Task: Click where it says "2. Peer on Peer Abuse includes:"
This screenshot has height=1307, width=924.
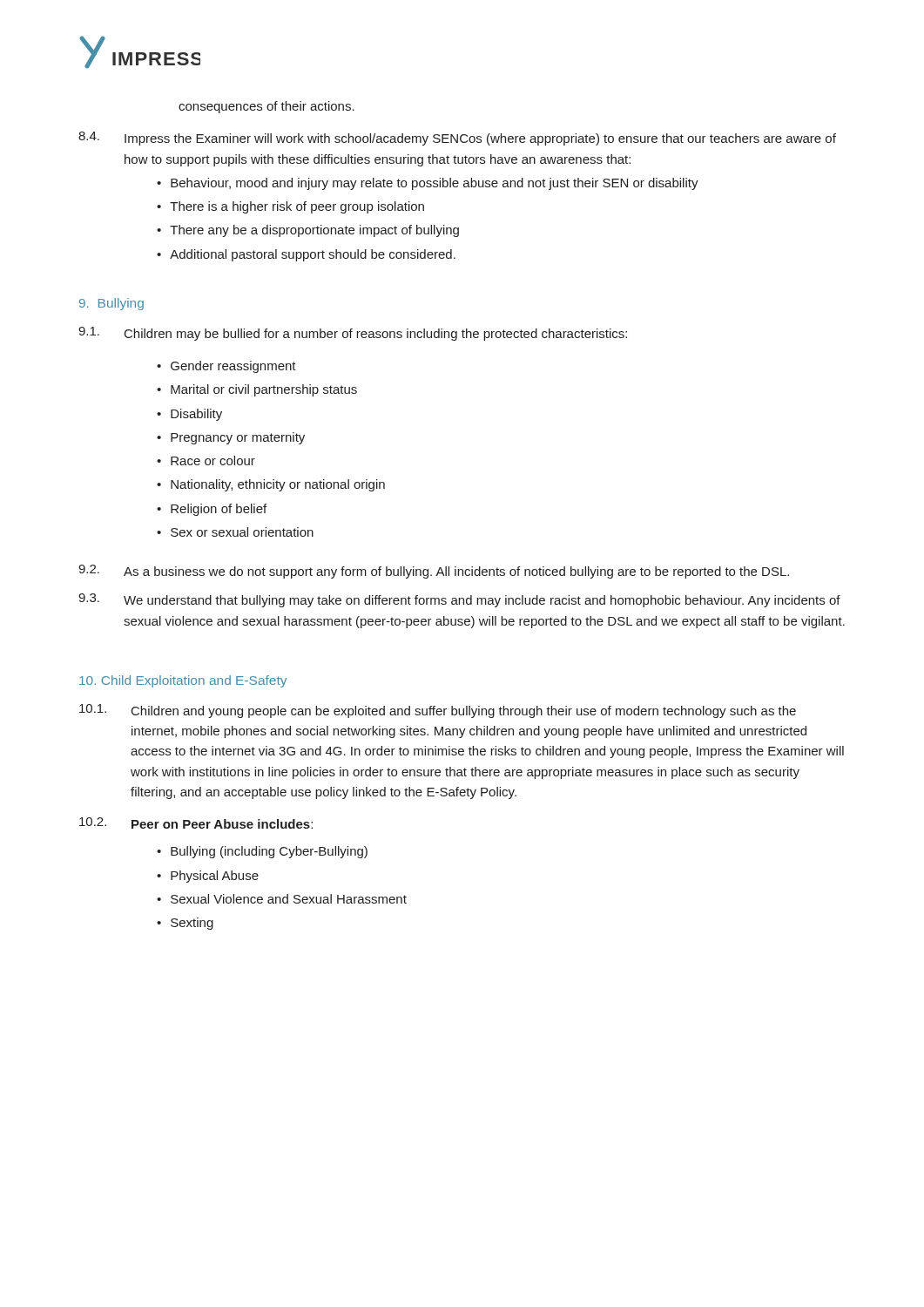Action: [x=196, y=823]
